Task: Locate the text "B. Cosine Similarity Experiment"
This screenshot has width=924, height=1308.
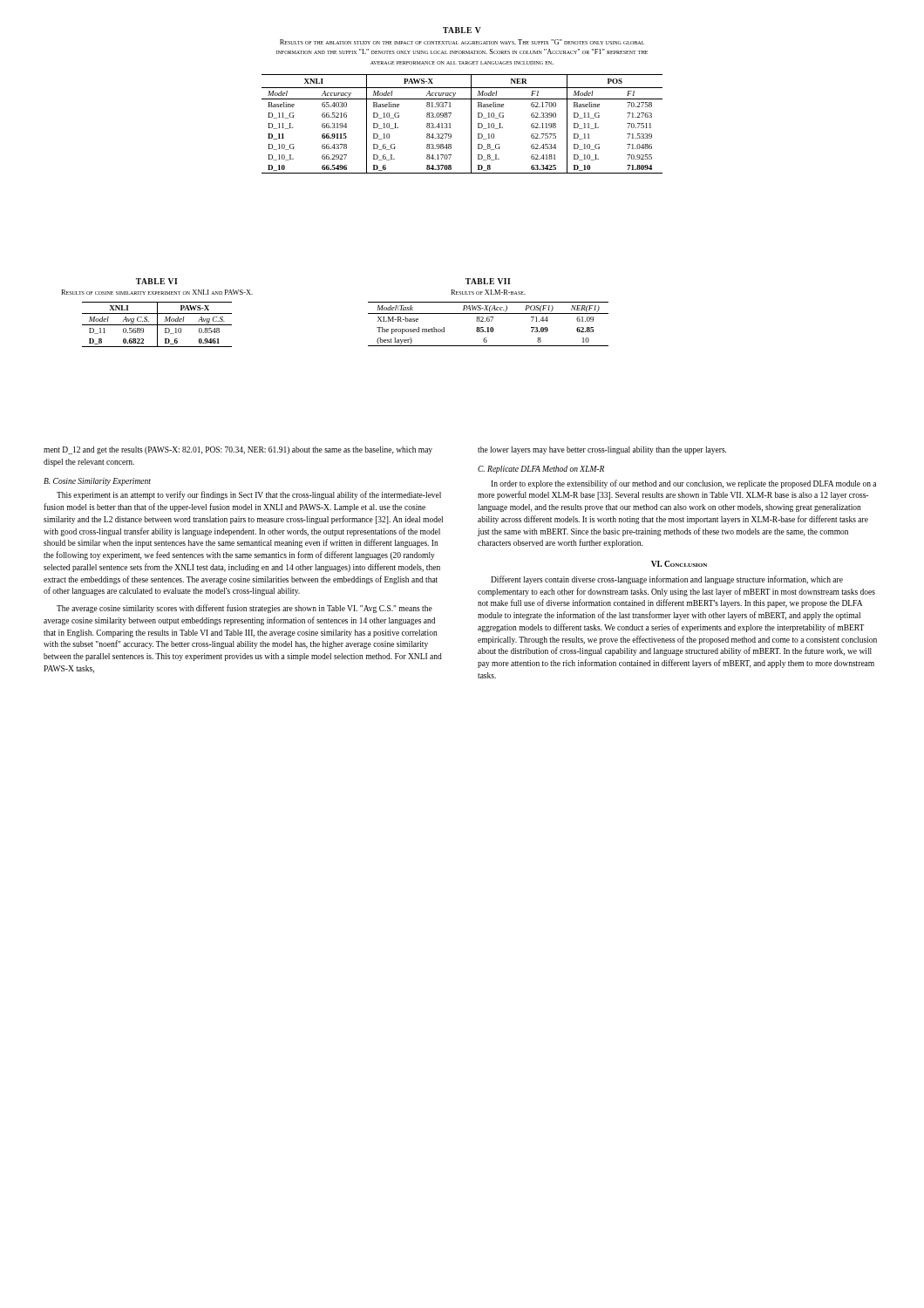Action: point(97,481)
